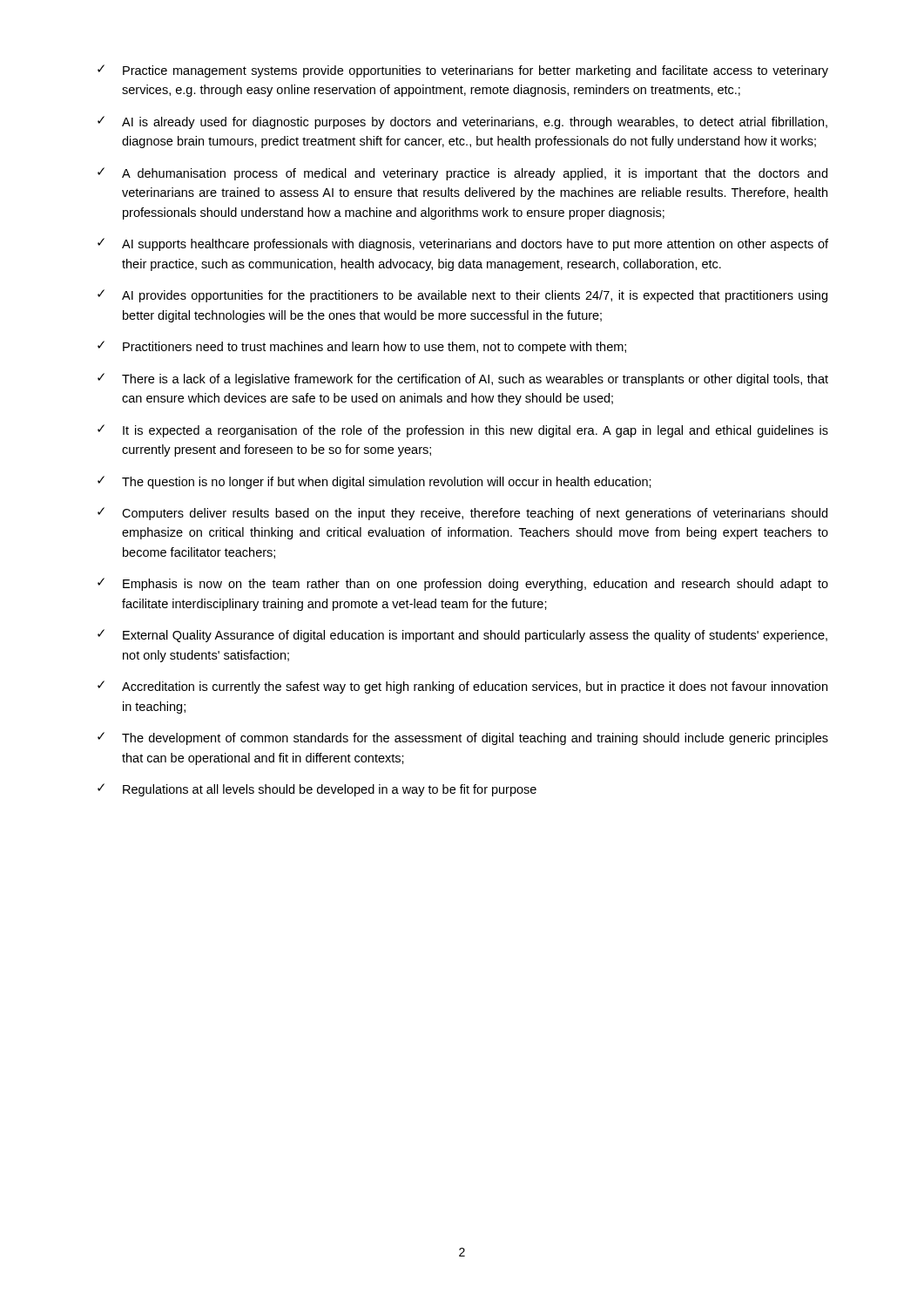924x1307 pixels.
Task: Select the list item that reads "✓ A dehumanisation process of"
Action: coord(462,193)
